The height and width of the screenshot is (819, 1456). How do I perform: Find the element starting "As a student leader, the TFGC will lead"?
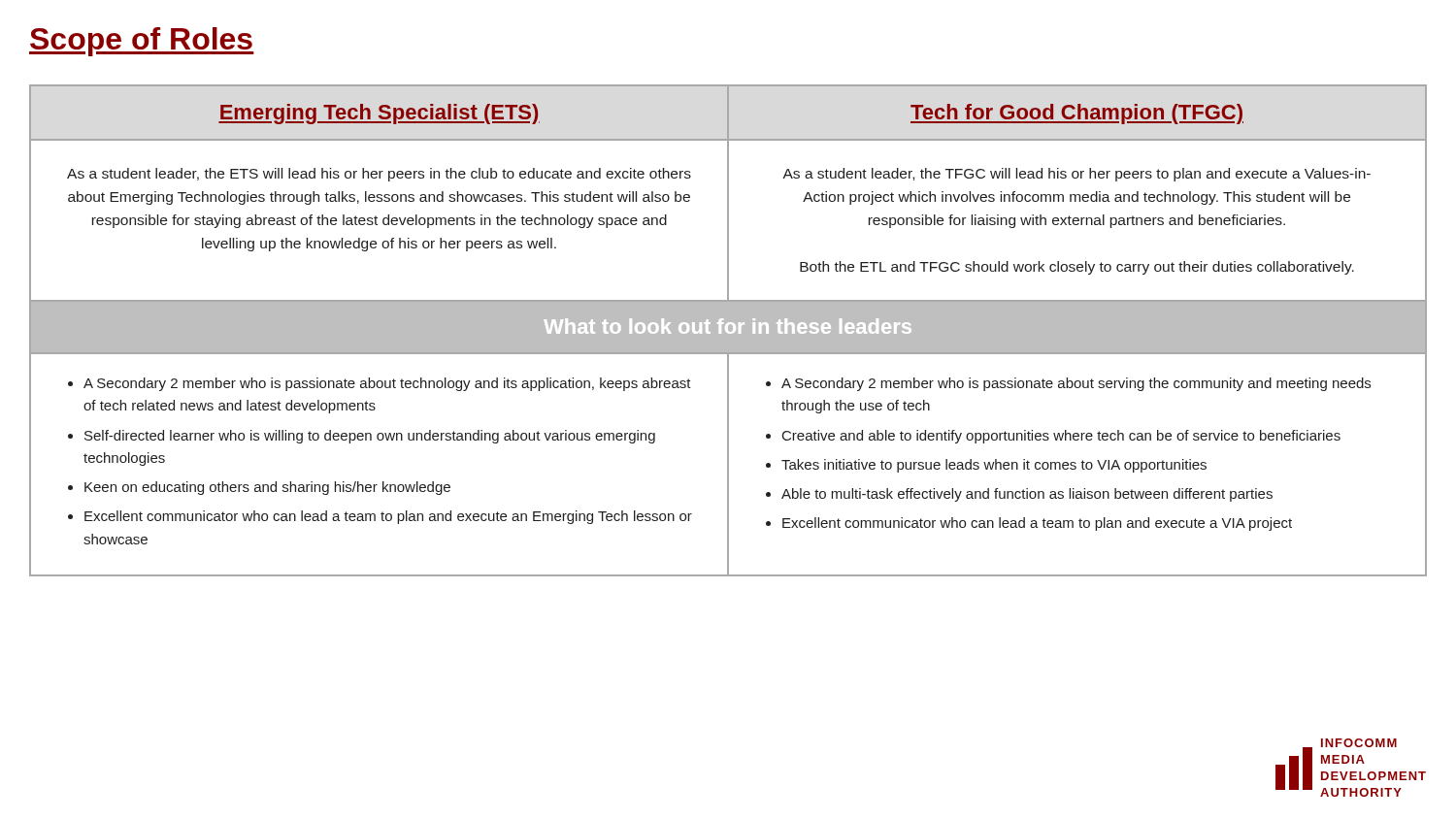(1077, 220)
